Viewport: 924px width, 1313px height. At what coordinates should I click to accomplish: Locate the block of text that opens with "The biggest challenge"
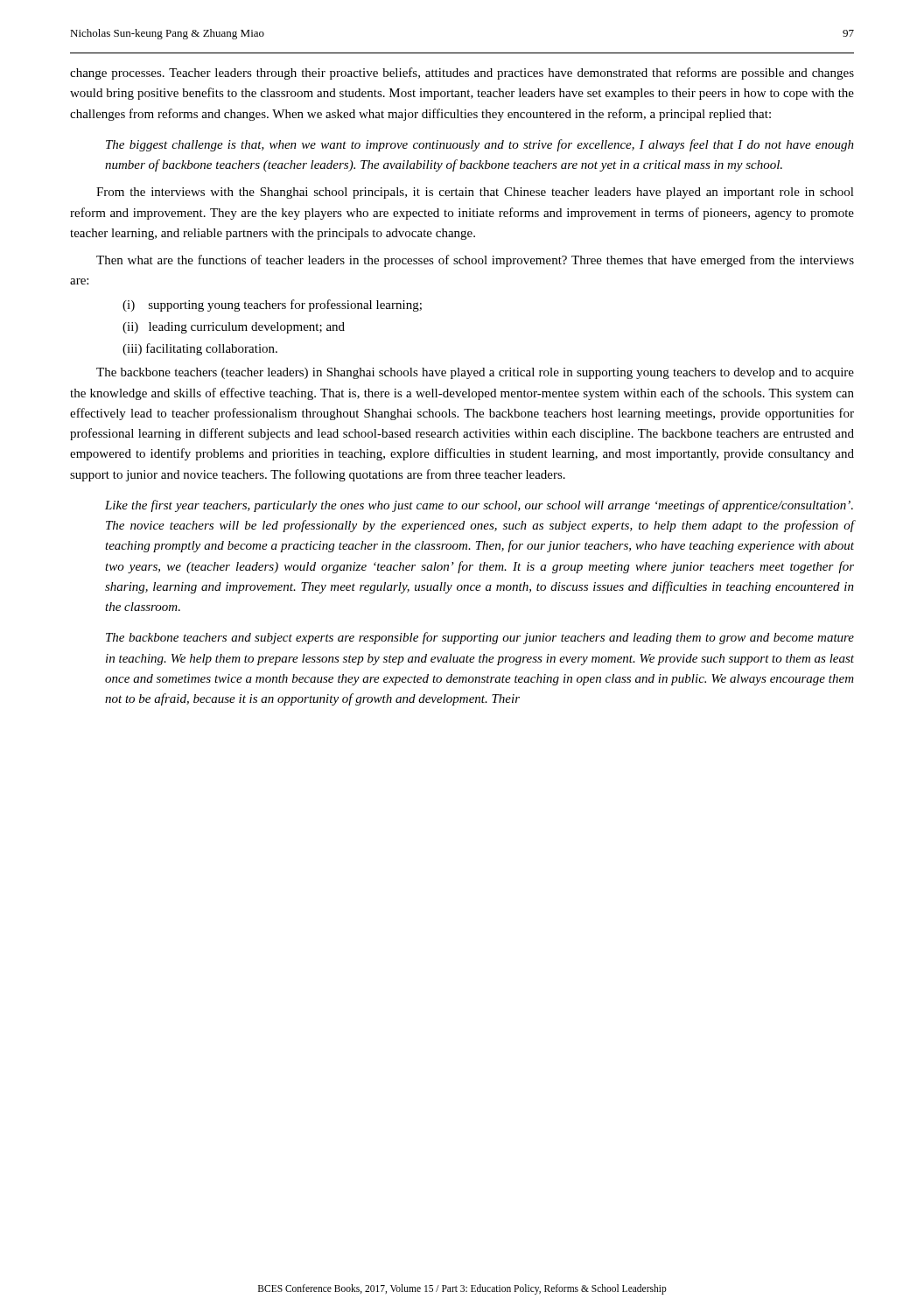(479, 154)
